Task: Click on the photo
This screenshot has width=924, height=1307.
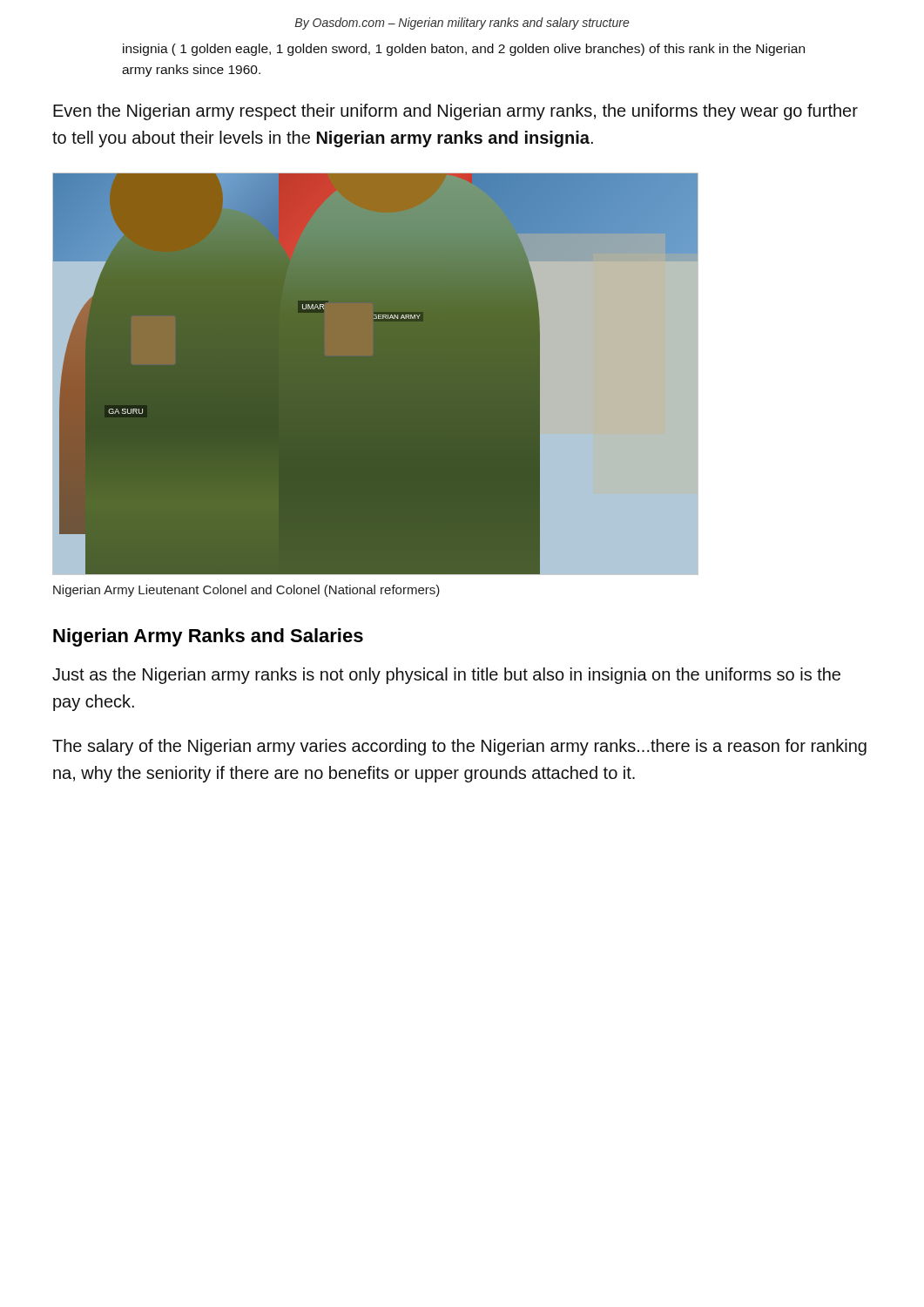Action: 462,374
